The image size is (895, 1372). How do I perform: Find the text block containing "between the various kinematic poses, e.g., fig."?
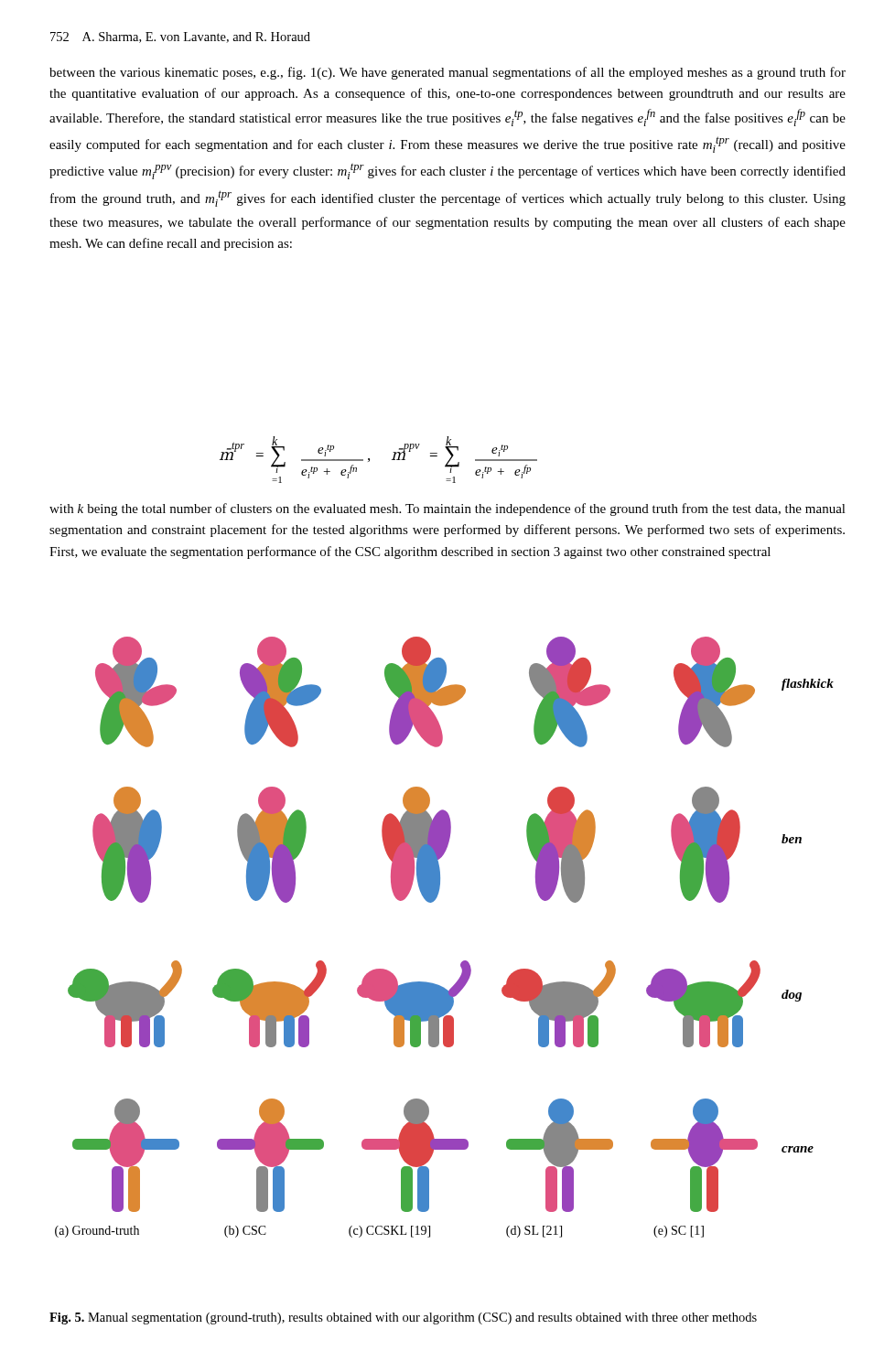tap(448, 158)
